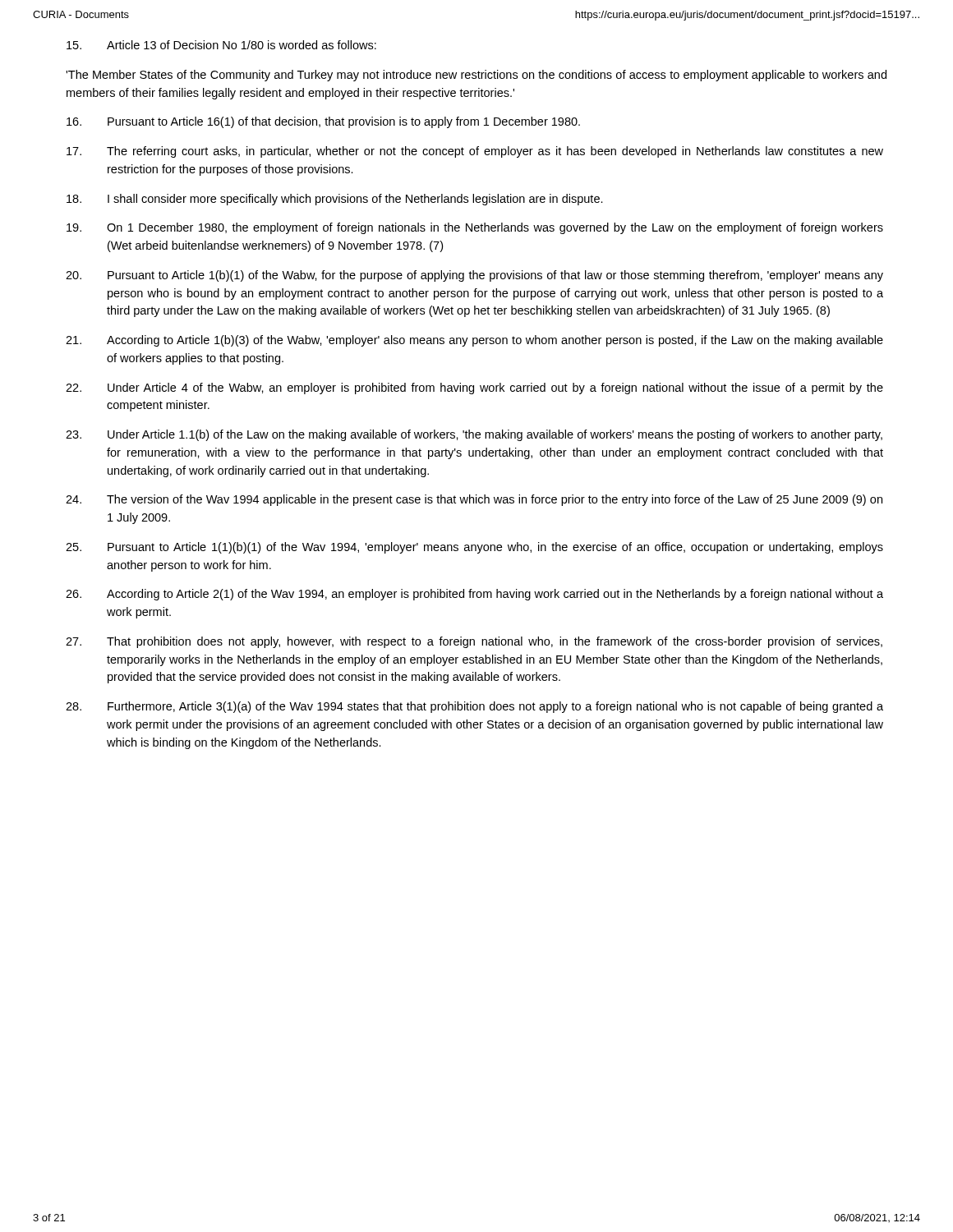Point to the text starting "The version of the Wav 1994"
Viewport: 953px width, 1232px height.
[474, 509]
